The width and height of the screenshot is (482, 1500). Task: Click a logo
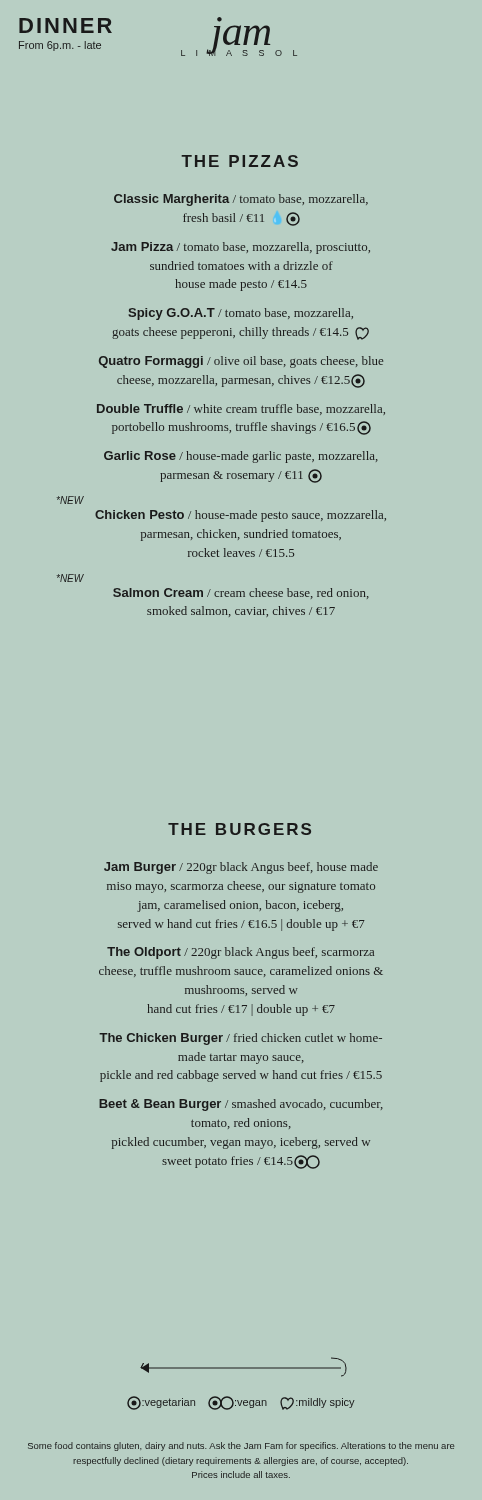coord(241,34)
